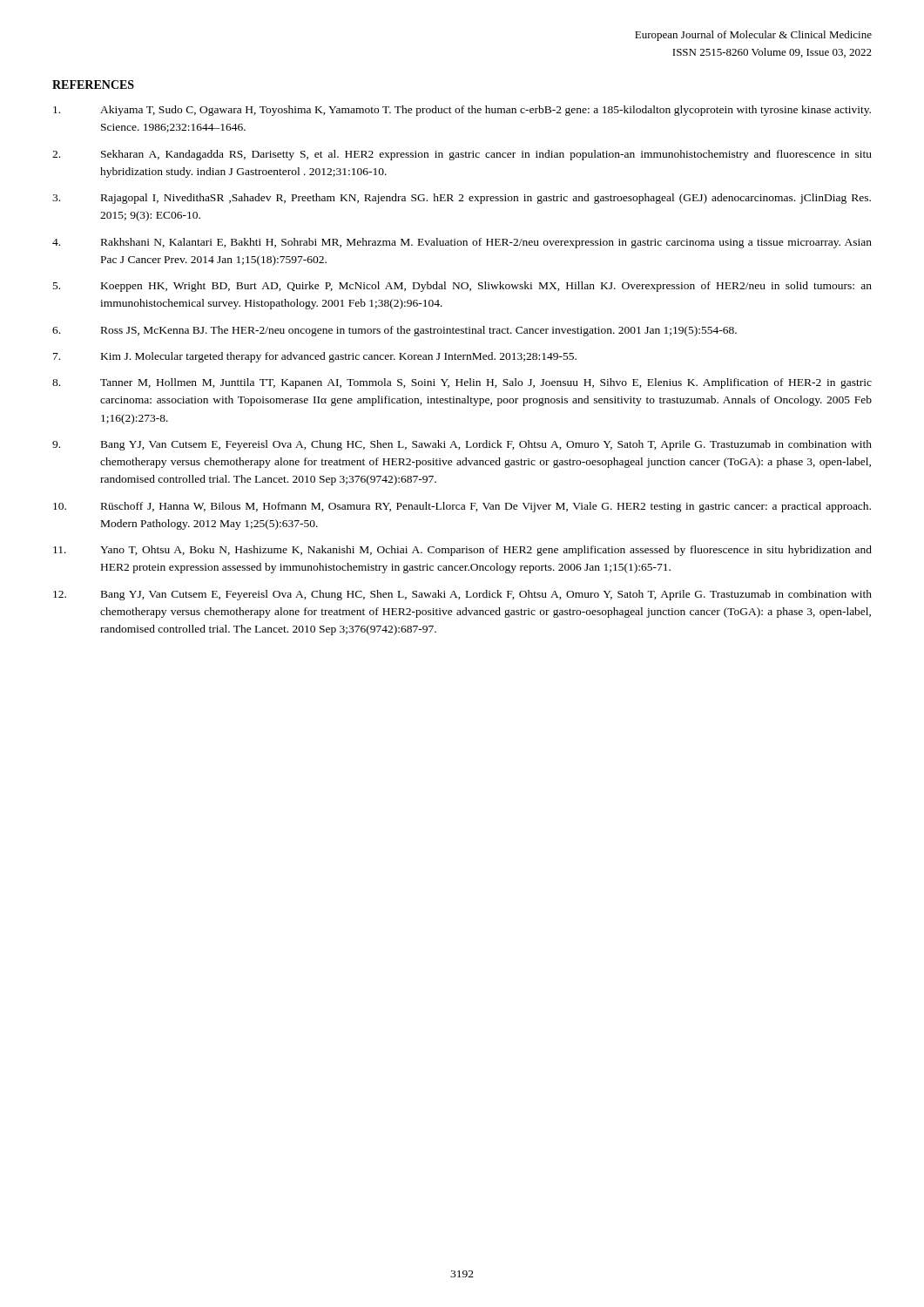Find the block on this page that starts "12. Bang YJ, Van Cutsem E, Feyereisl Ova"

coord(462,612)
